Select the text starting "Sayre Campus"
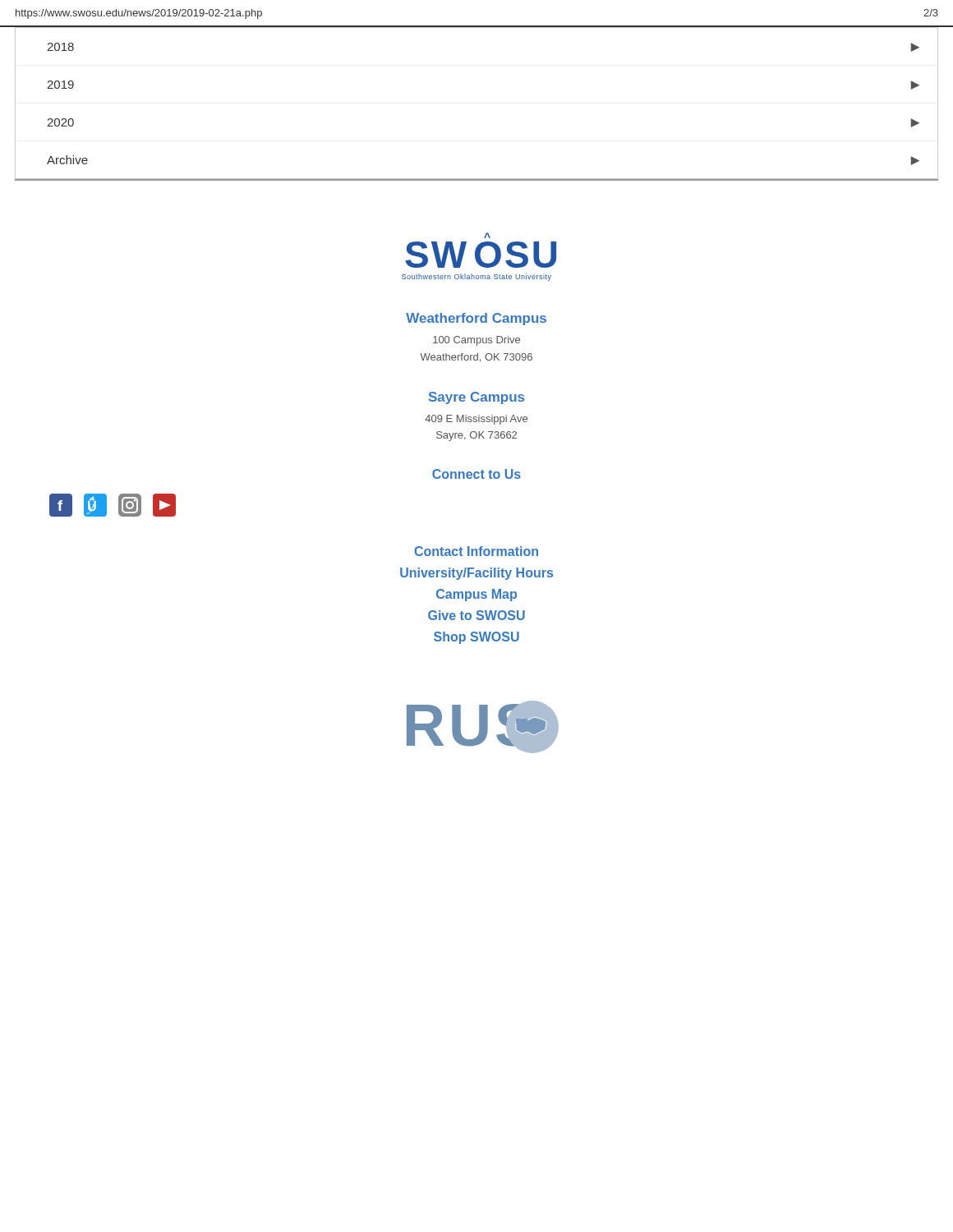 476,397
